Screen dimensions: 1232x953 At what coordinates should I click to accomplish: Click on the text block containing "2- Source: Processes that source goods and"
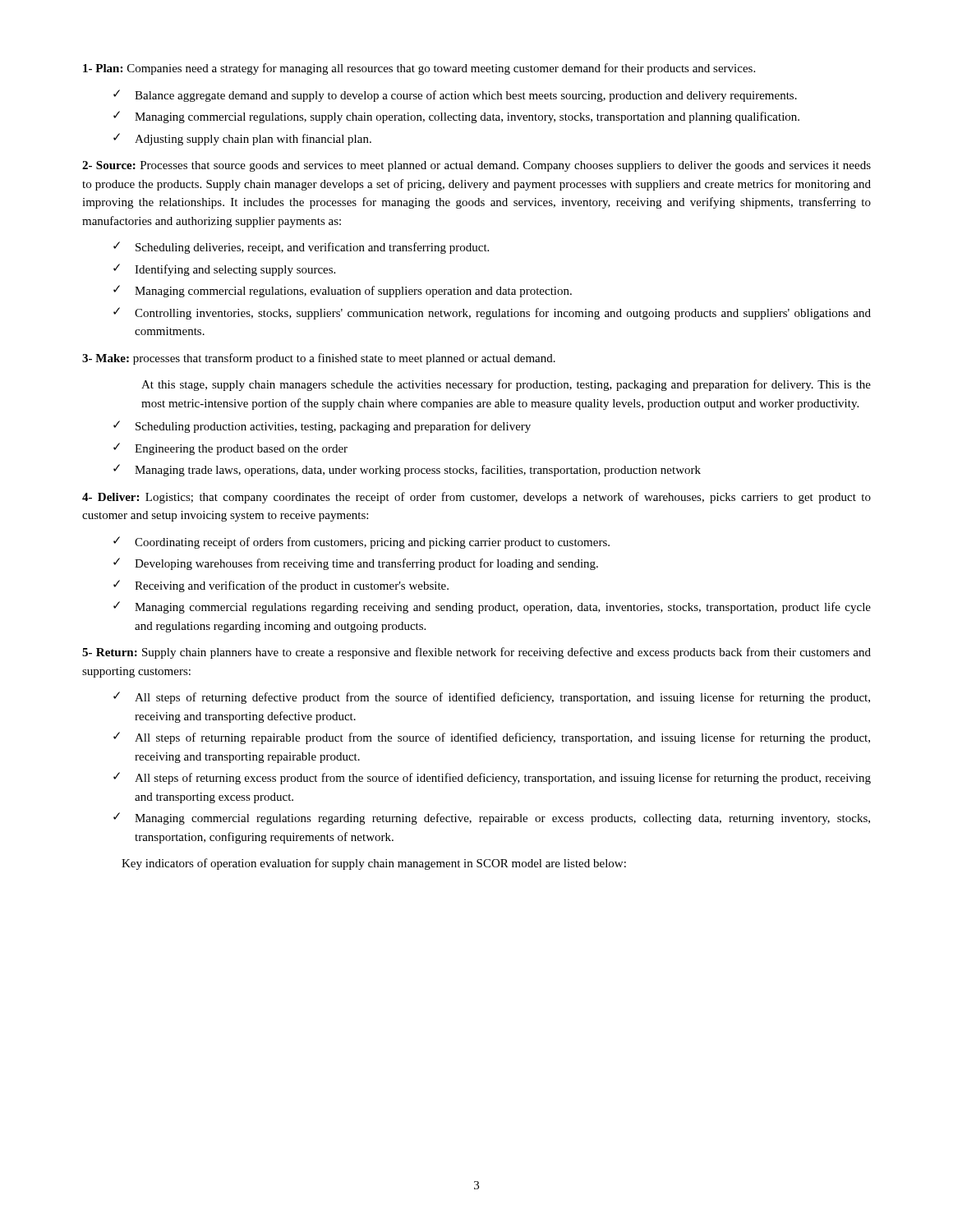pyautogui.click(x=476, y=193)
